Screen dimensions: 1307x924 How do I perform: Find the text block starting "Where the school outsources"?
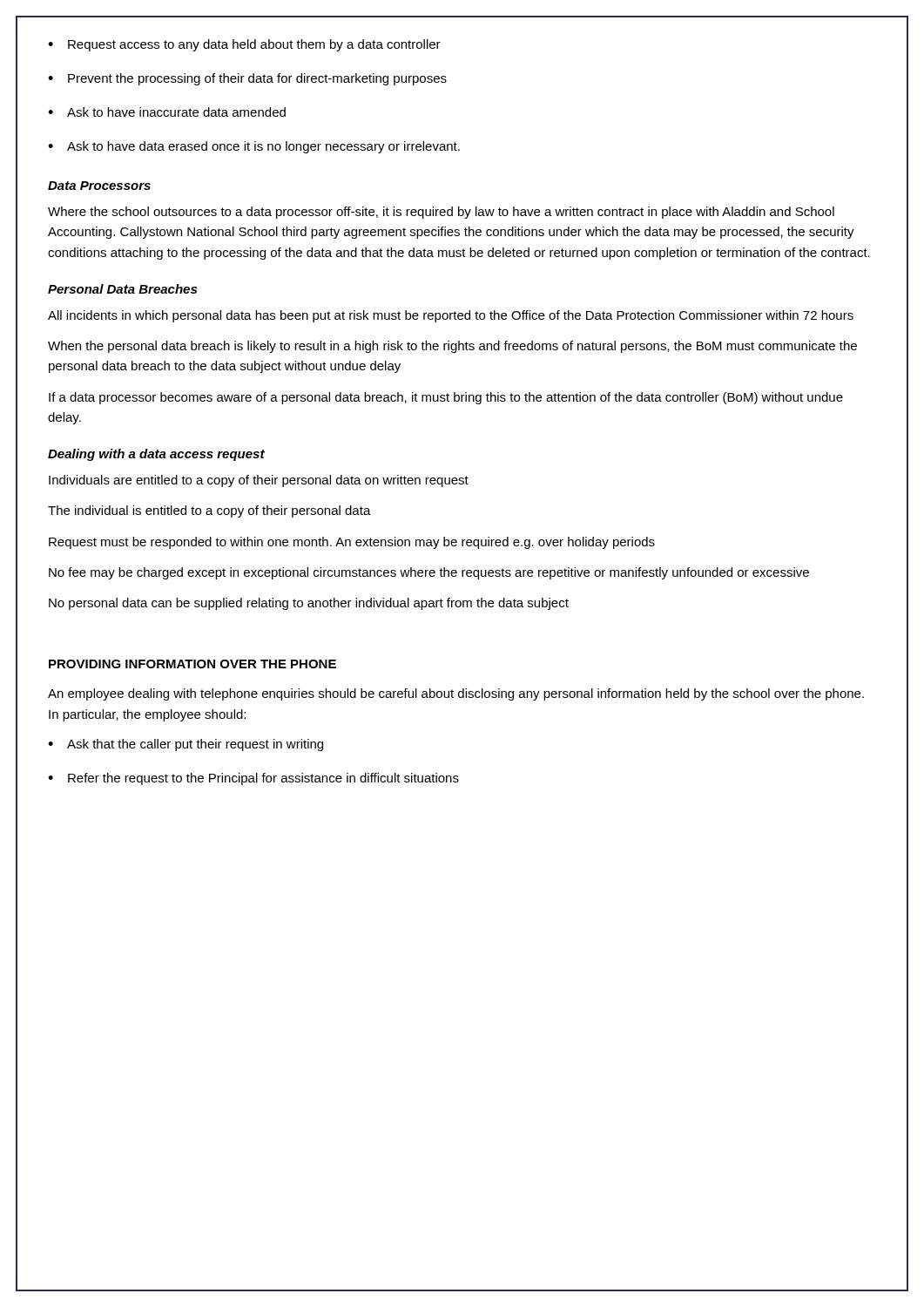[x=459, y=232]
